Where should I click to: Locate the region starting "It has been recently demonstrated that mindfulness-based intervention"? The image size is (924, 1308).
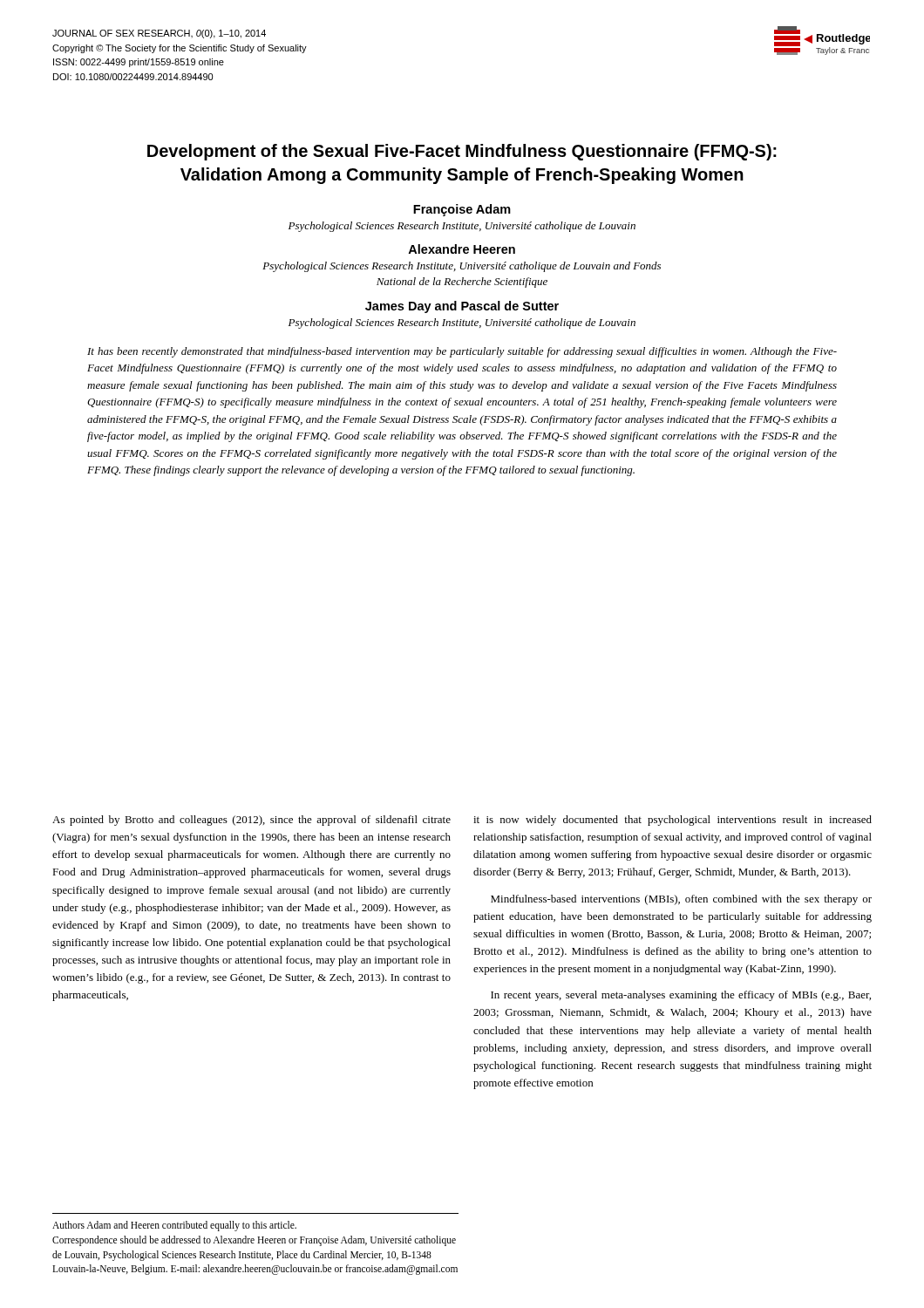click(462, 410)
